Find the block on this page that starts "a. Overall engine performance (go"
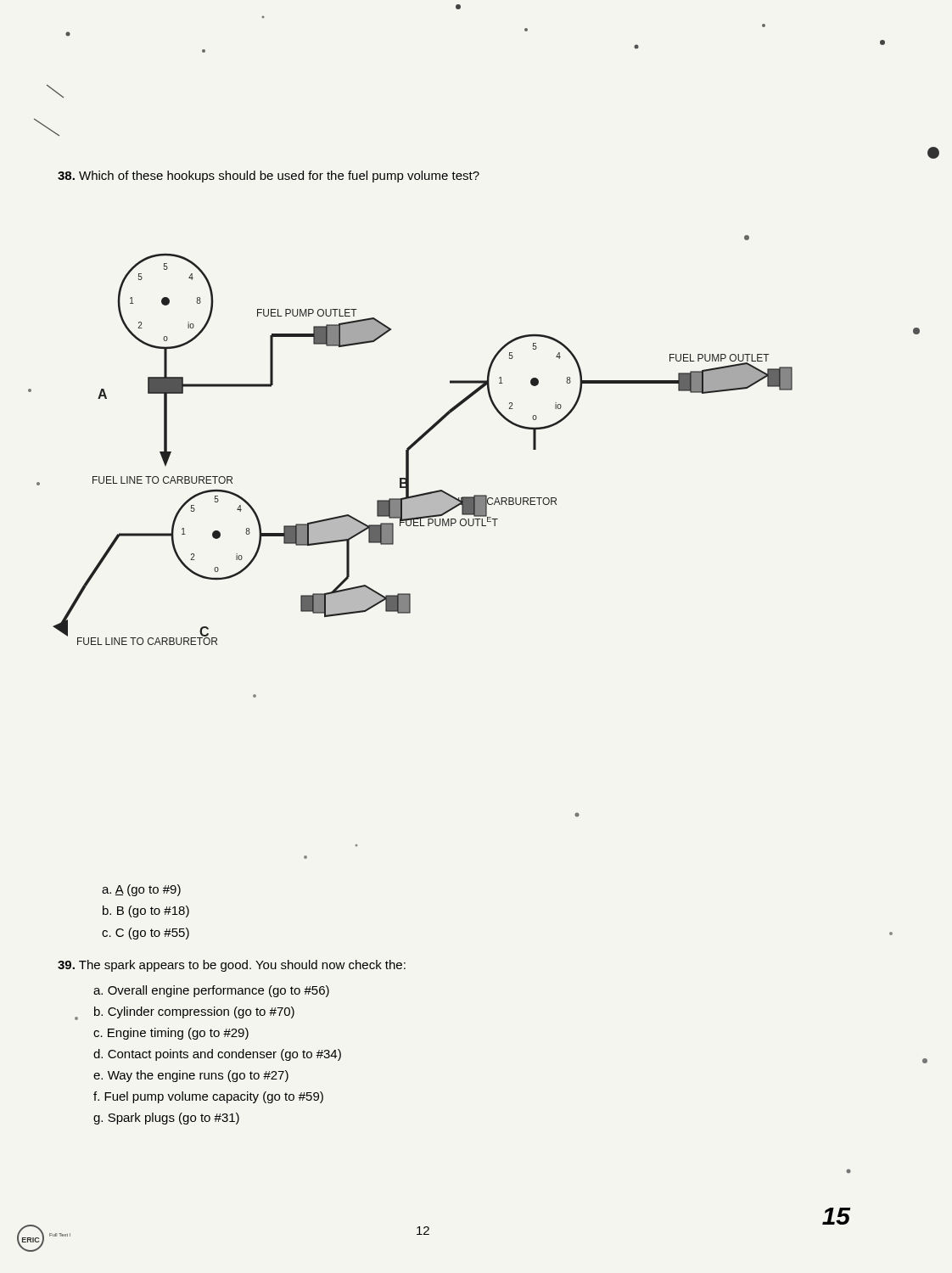This screenshot has height=1273, width=952. point(211,990)
